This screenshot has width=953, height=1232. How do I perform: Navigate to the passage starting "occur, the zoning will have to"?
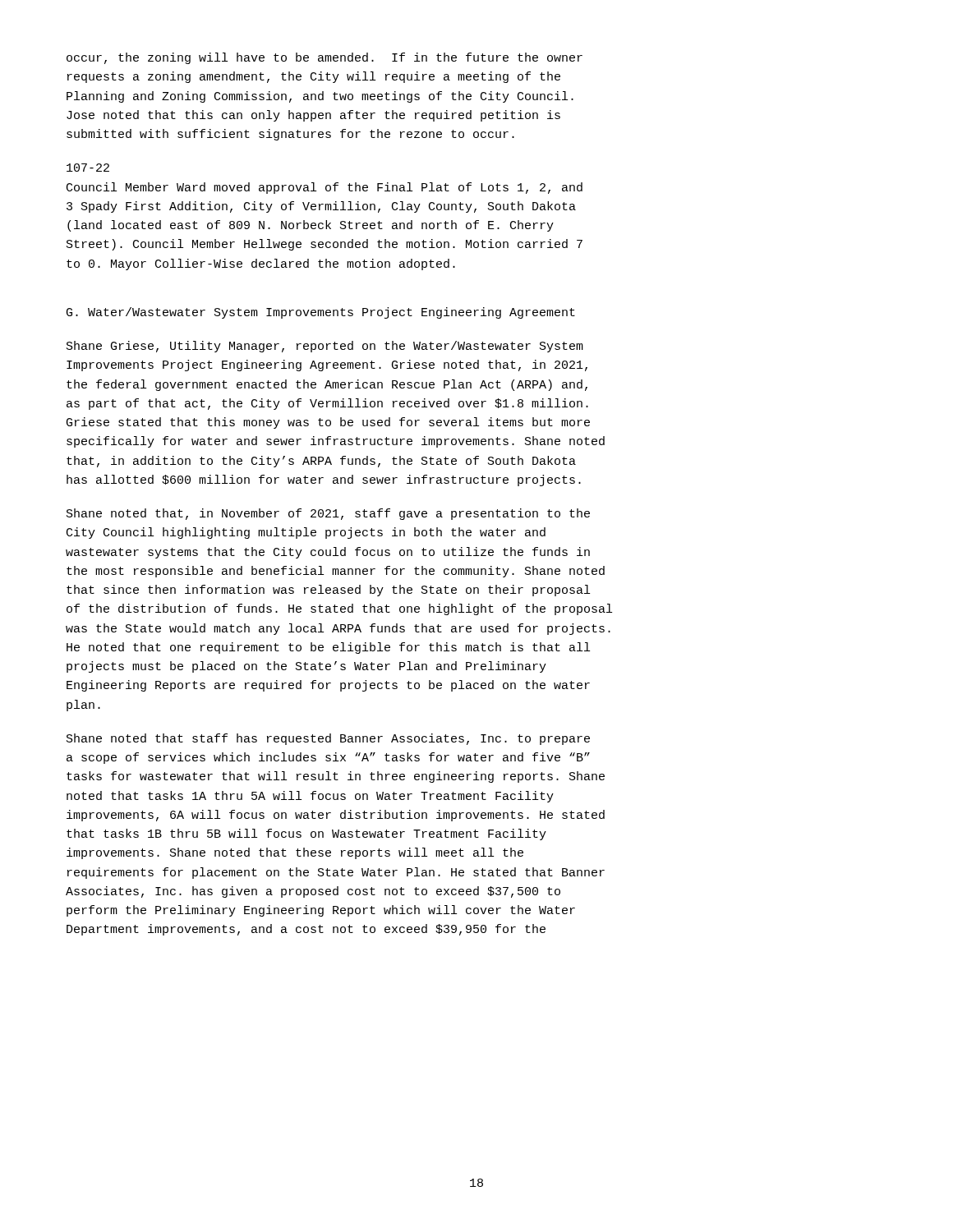click(x=325, y=97)
